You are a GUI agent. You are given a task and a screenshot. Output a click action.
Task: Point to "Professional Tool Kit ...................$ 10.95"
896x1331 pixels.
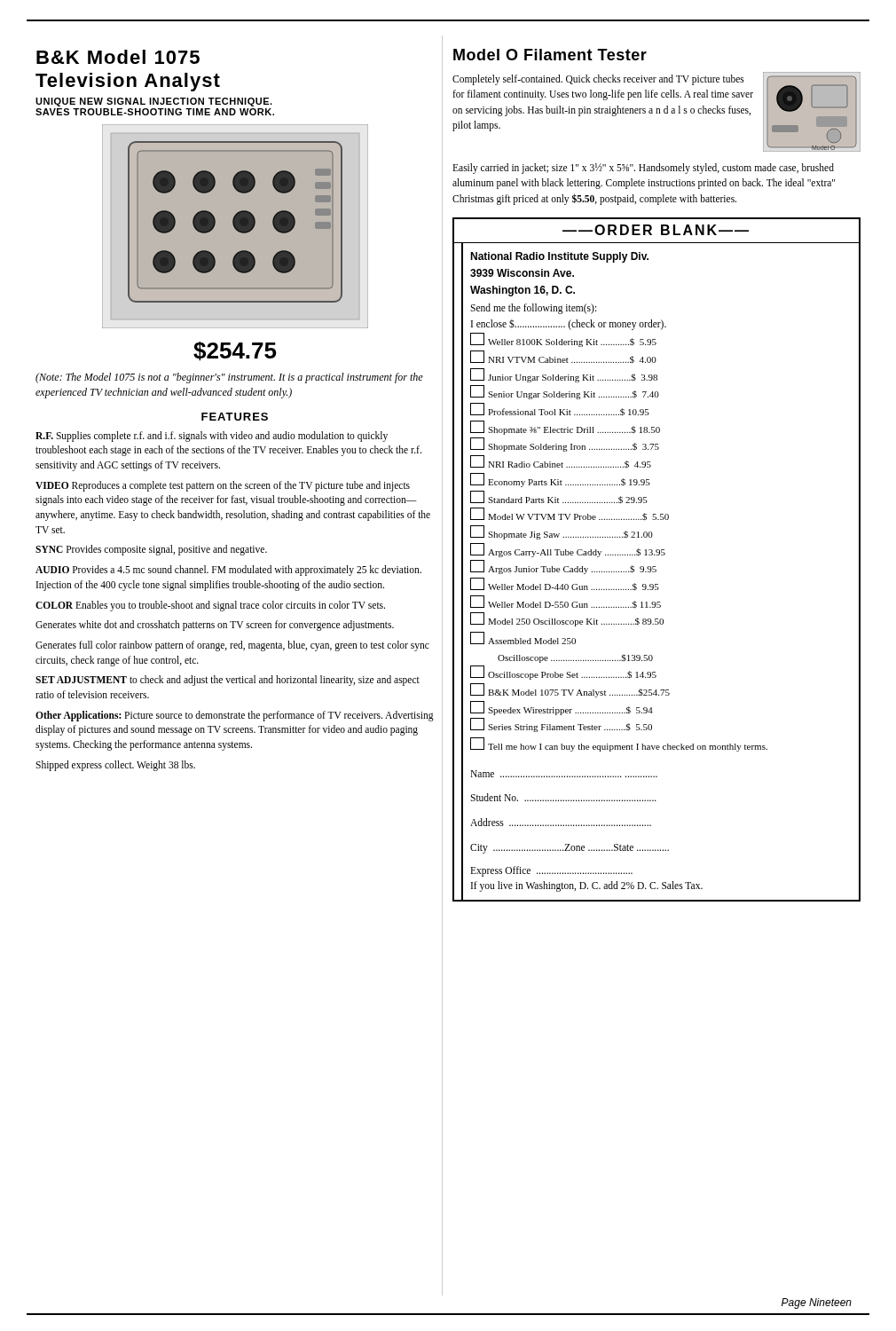click(560, 412)
